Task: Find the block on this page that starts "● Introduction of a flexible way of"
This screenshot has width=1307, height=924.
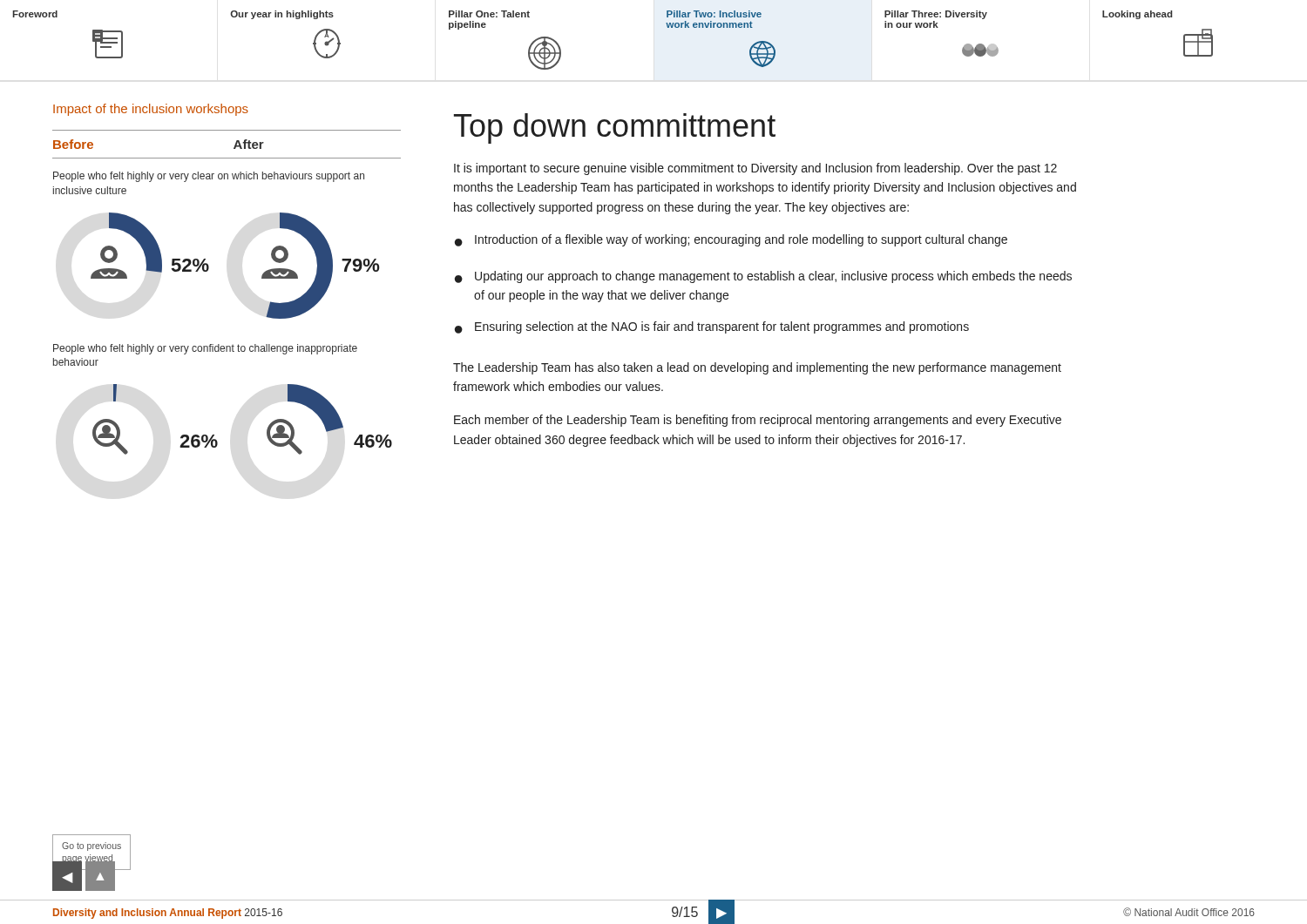Action: (730, 243)
